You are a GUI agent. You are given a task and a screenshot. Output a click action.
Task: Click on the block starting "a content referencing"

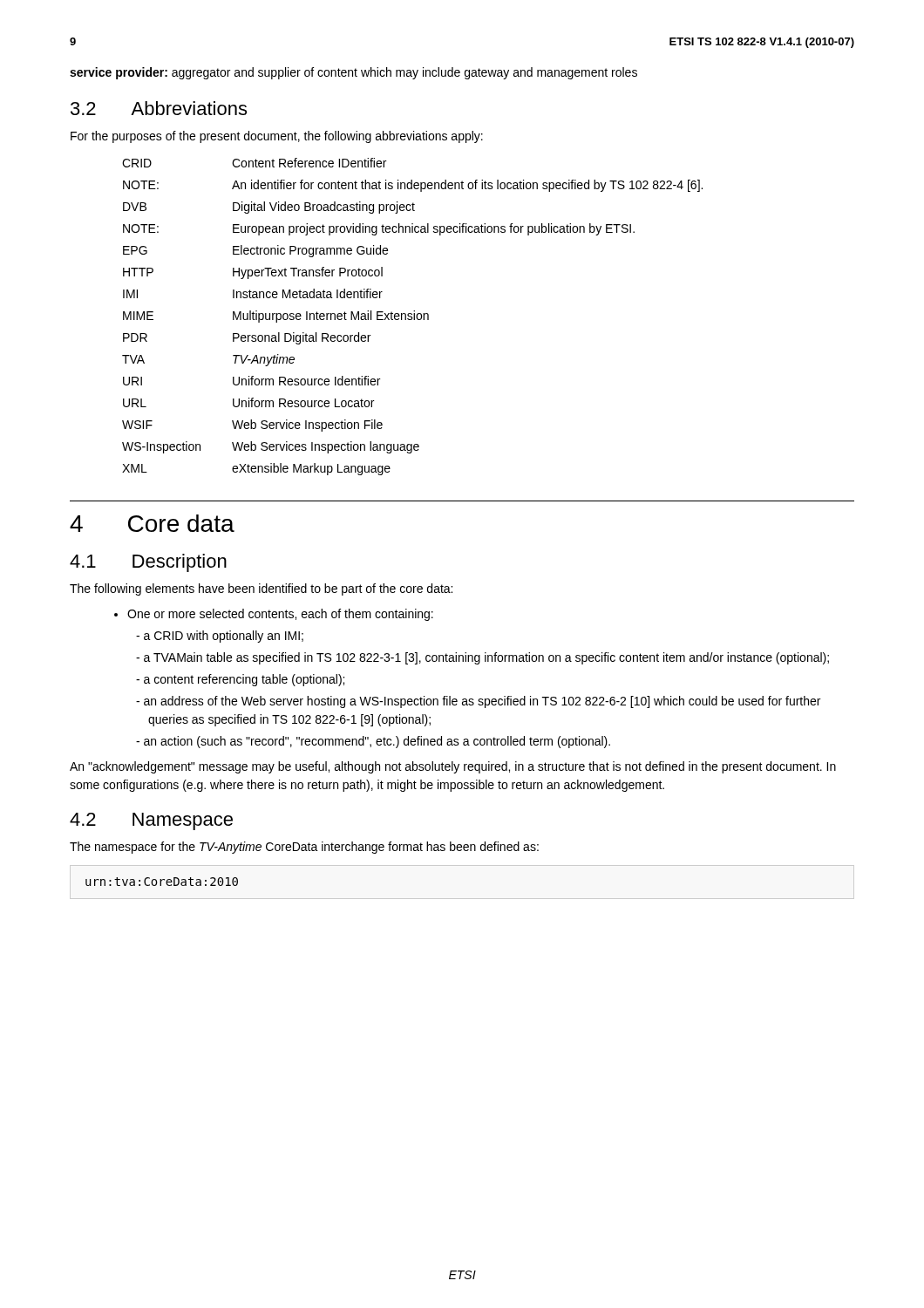245,679
